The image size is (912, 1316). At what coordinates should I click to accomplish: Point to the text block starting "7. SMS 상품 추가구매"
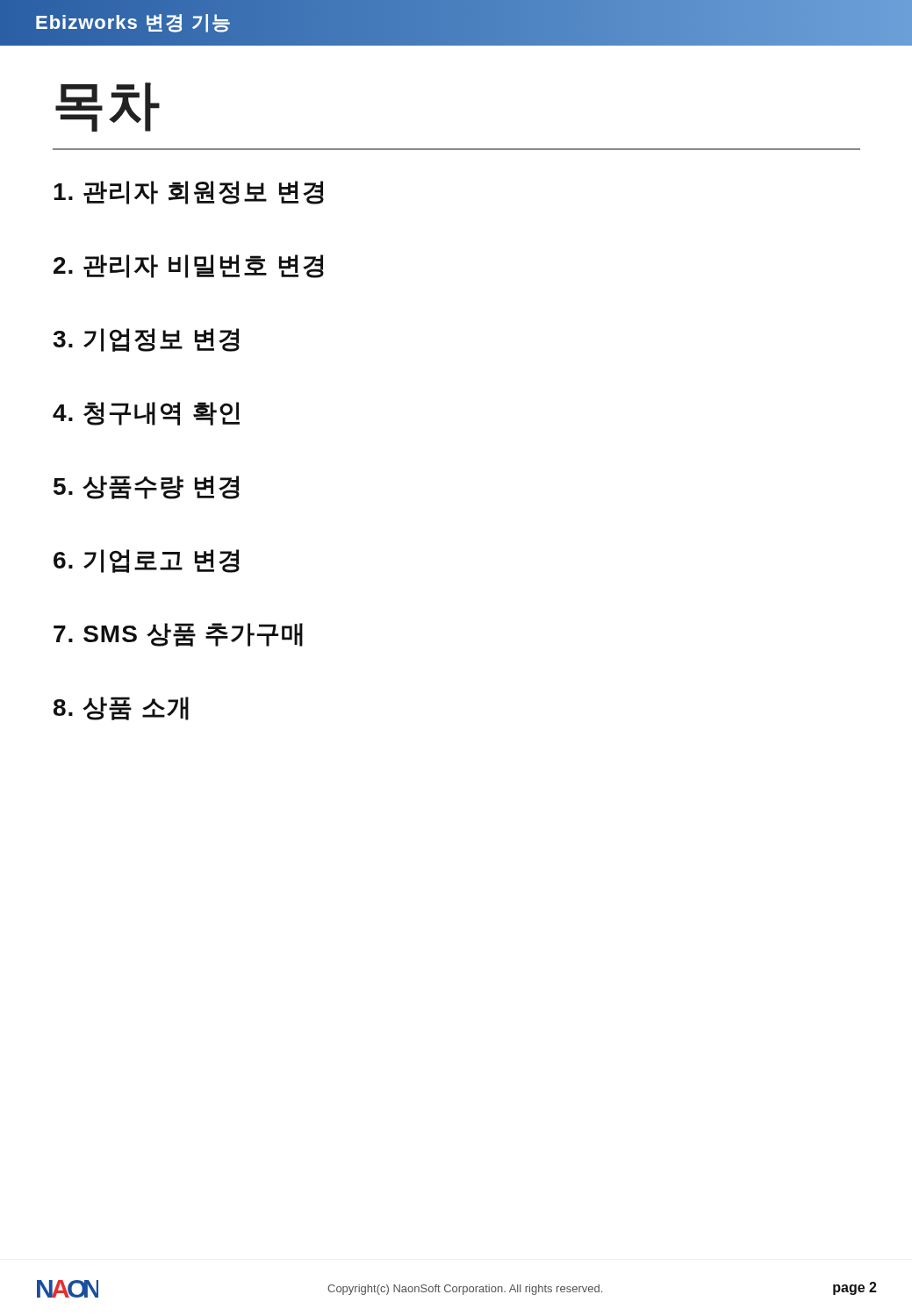[180, 634]
